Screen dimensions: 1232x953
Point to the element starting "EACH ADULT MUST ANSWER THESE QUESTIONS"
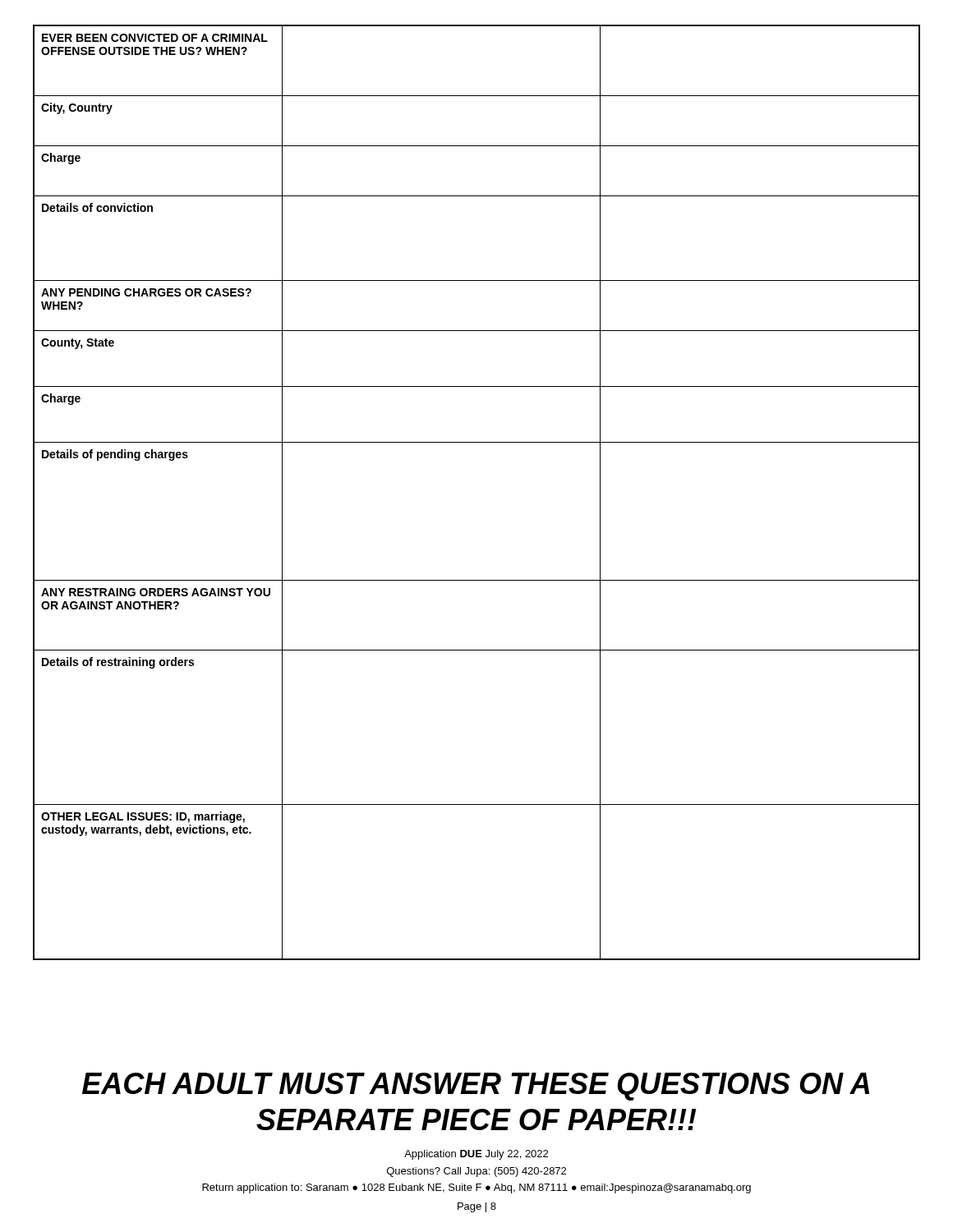(476, 1102)
